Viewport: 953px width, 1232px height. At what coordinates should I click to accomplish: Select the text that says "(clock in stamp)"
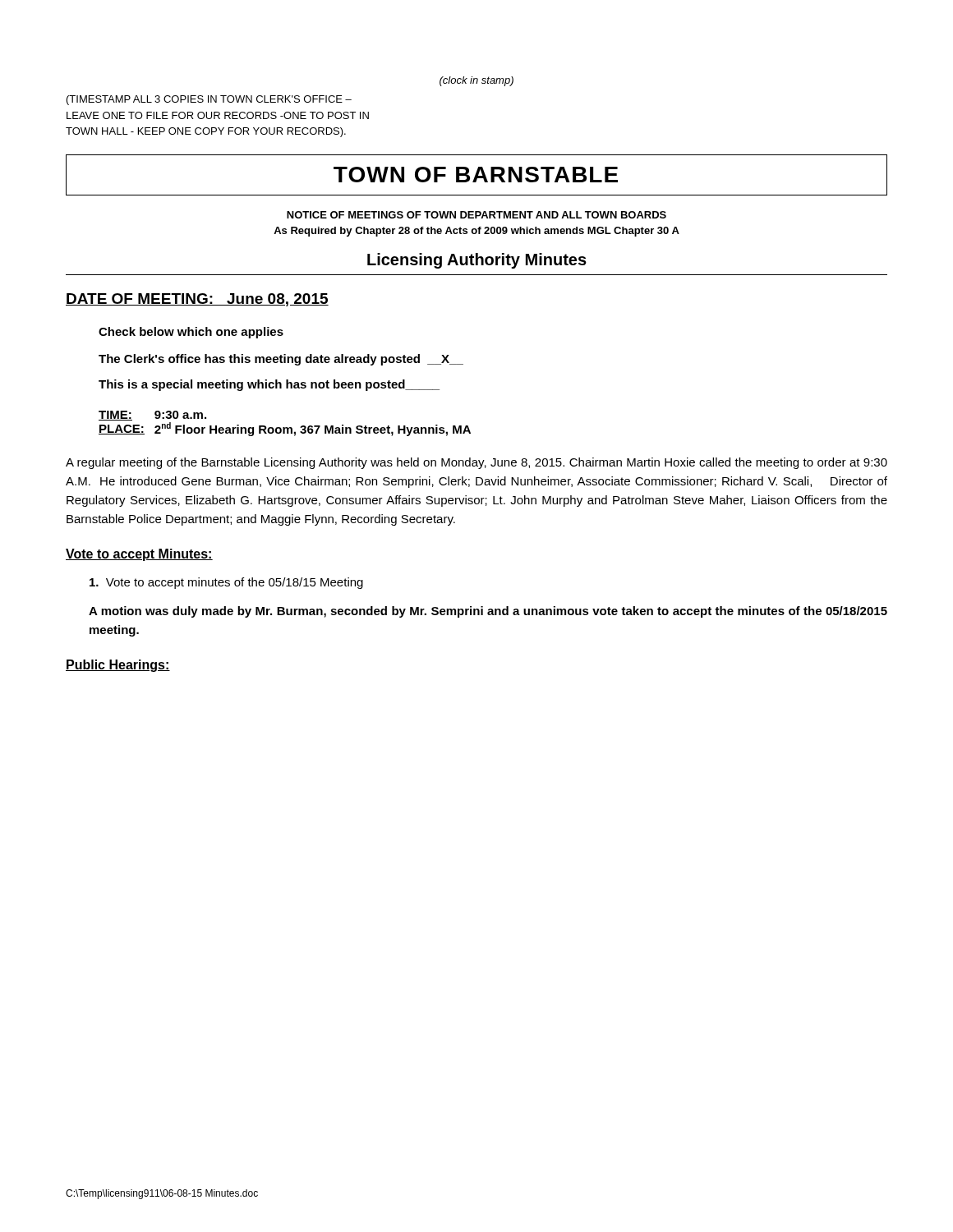[x=476, y=80]
